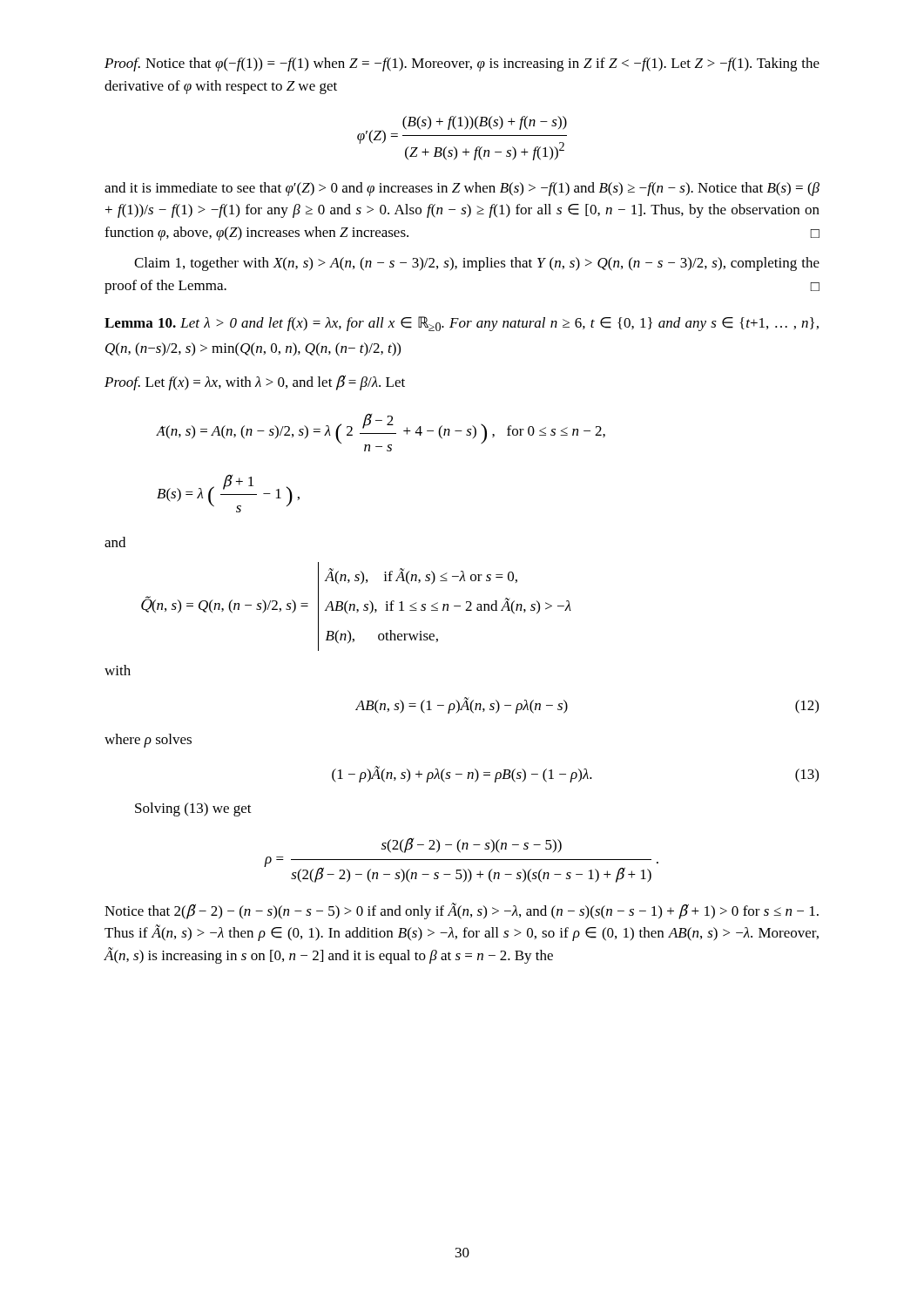The width and height of the screenshot is (924, 1307).
Task: Point to the element starting "Claim 1, together with X(n, s) >"
Action: click(x=462, y=276)
